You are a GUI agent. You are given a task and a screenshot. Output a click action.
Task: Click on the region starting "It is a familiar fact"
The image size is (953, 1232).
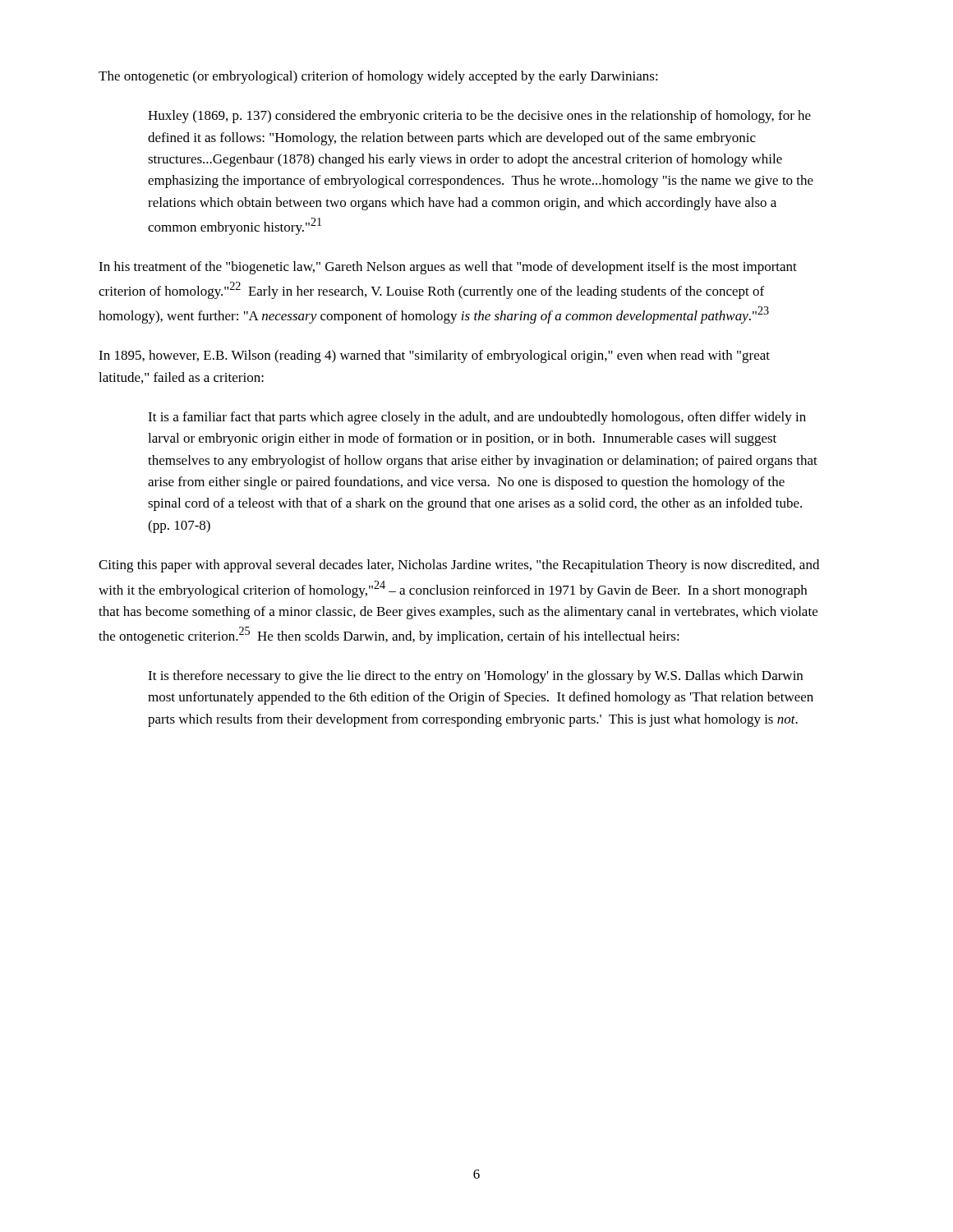point(483,471)
